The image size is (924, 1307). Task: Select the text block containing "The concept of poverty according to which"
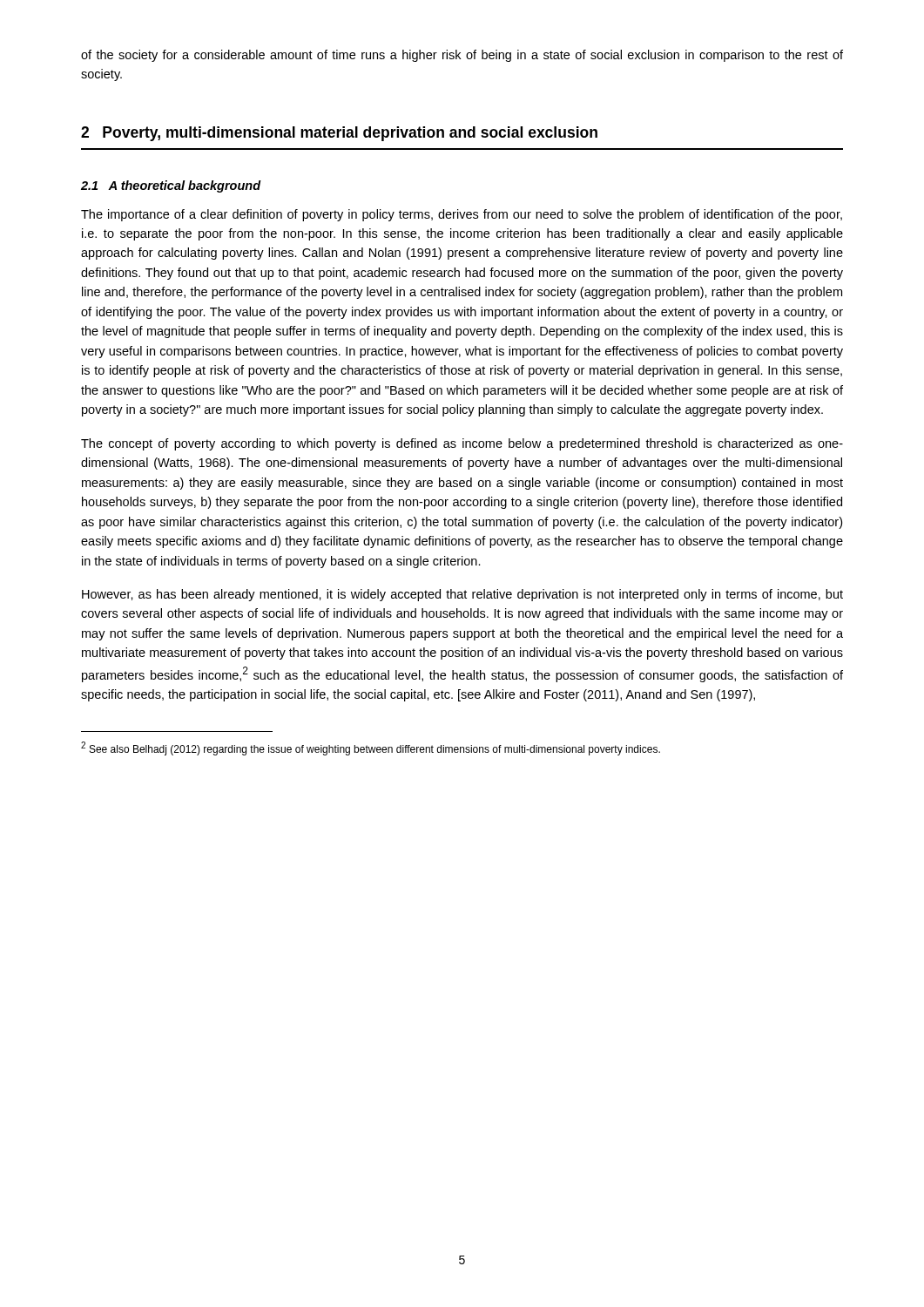[462, 502]
